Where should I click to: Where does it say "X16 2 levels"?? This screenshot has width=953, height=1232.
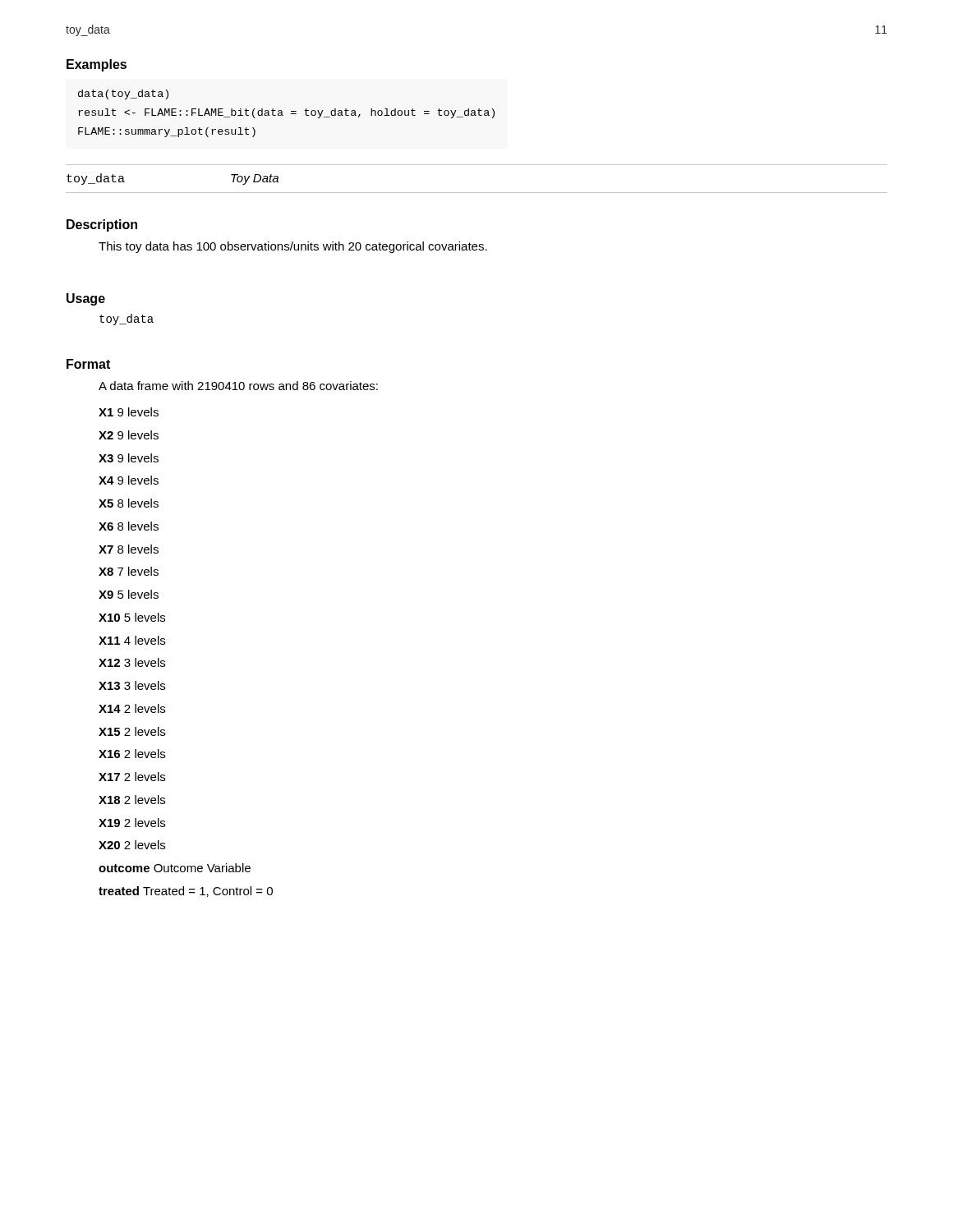(132, 754)
